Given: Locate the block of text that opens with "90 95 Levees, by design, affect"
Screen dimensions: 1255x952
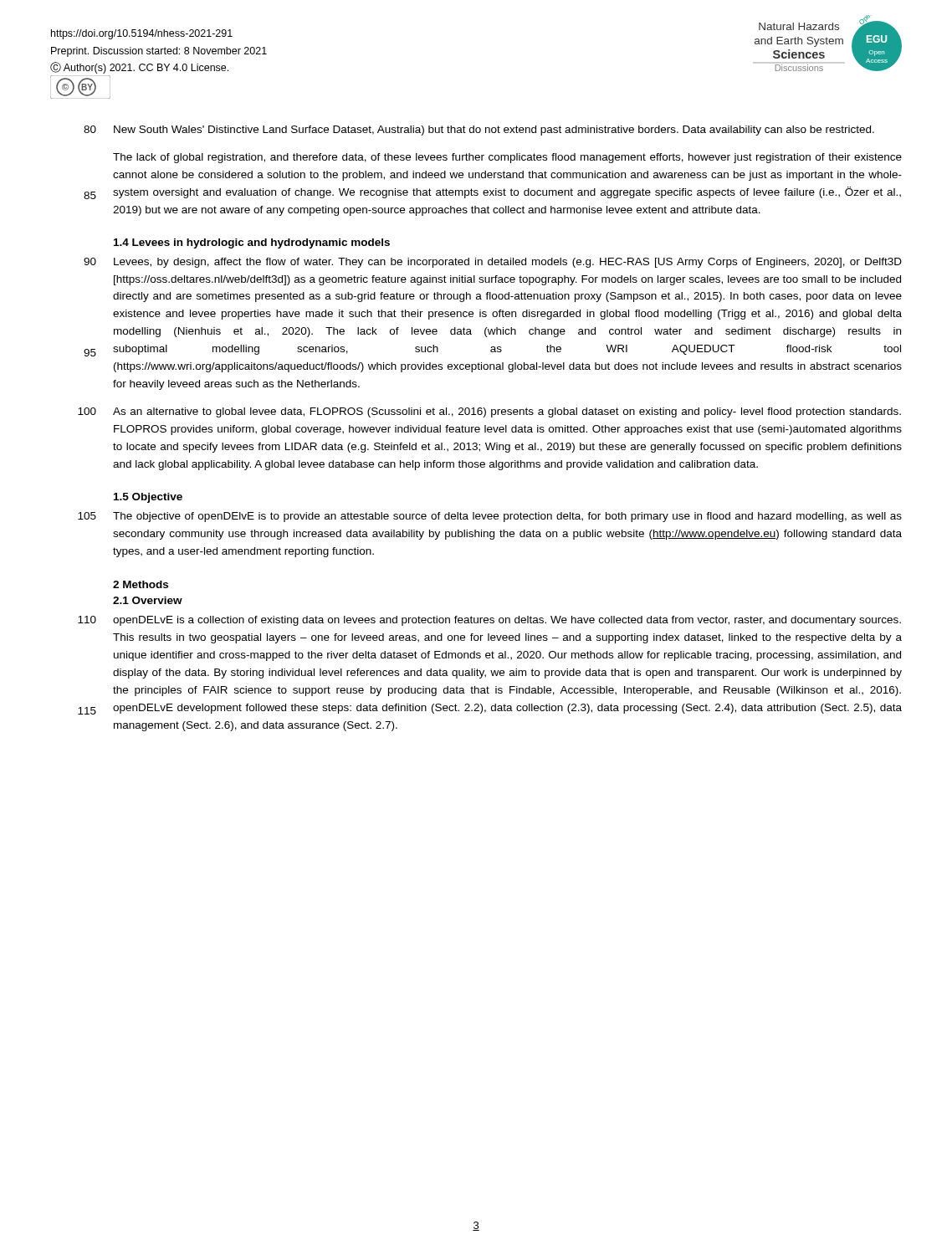Looking at the screenshot, I should (x=476, y=322).
